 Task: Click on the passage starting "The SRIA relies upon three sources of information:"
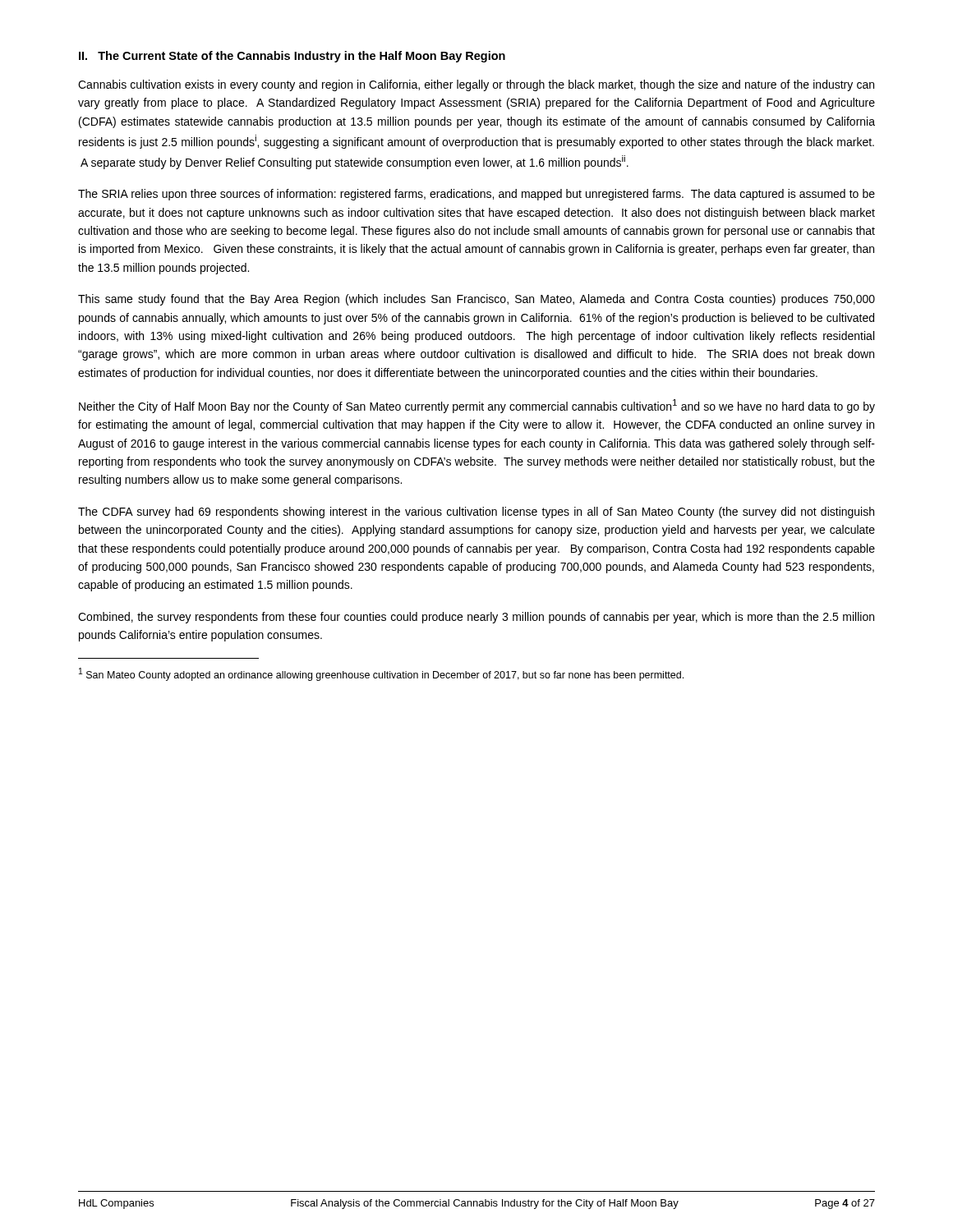tap(476, 231)
